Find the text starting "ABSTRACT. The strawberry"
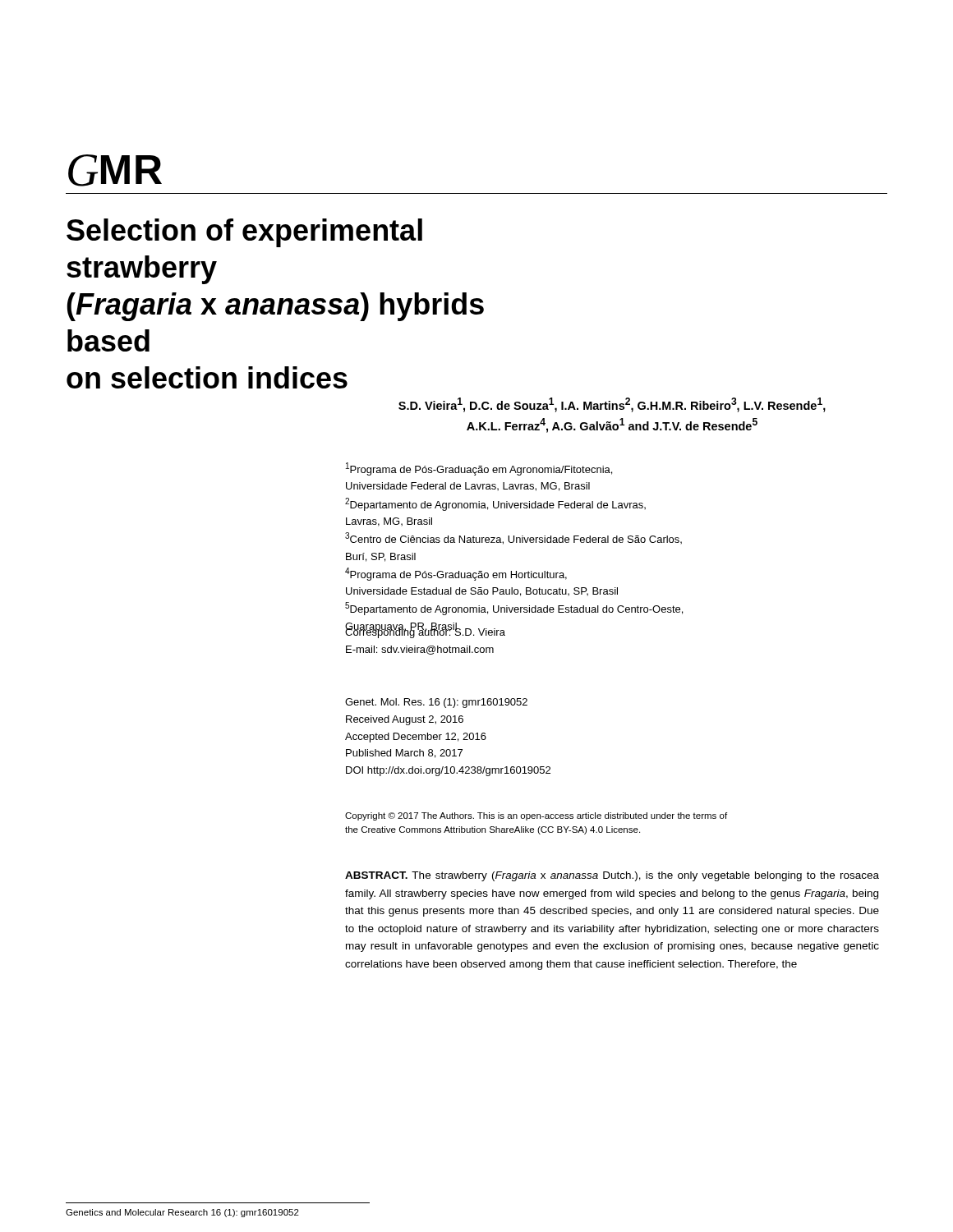 (x=612, y=920)
